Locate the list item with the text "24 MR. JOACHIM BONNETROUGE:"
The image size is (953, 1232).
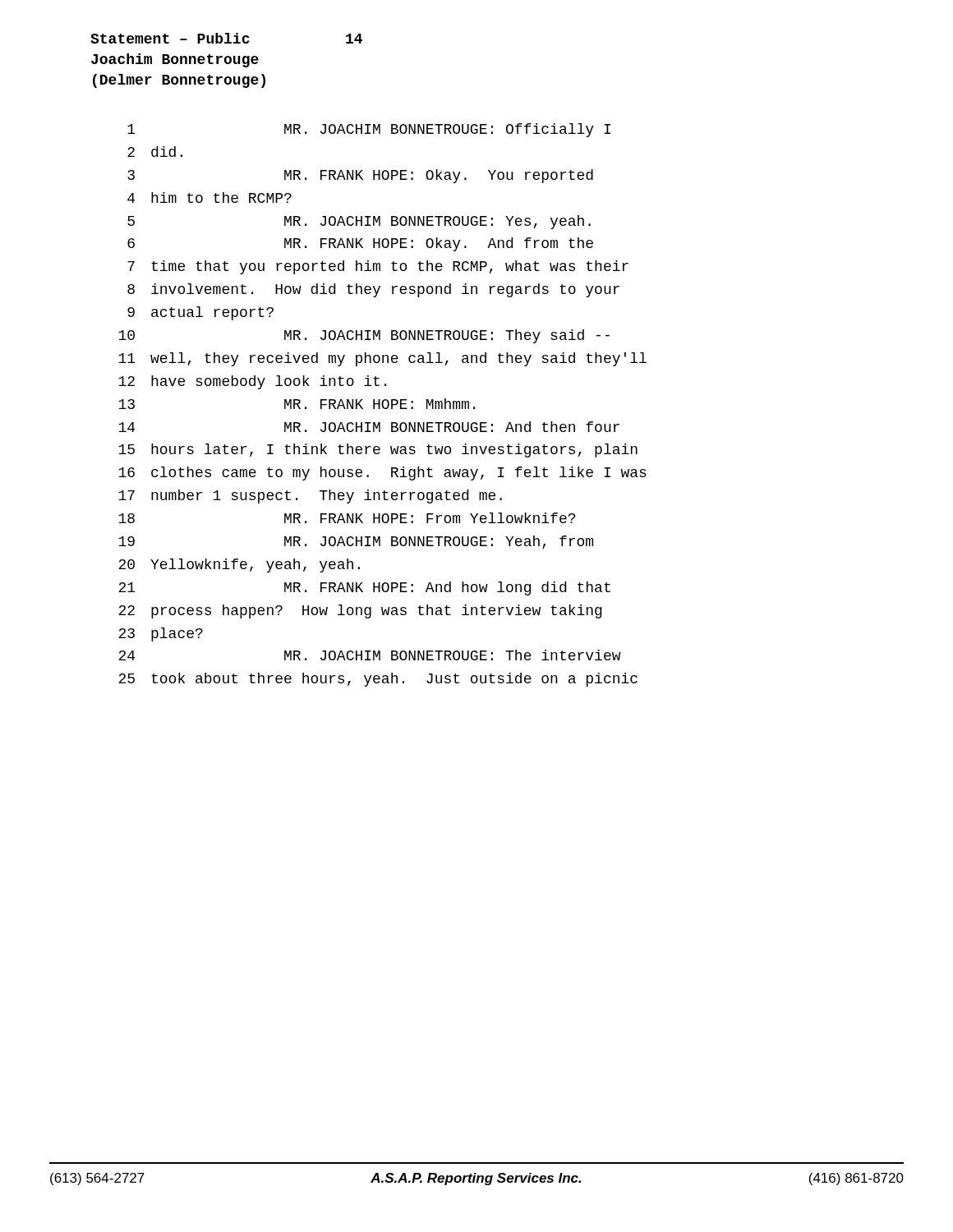pyautogui.click(x=497, y=657)
